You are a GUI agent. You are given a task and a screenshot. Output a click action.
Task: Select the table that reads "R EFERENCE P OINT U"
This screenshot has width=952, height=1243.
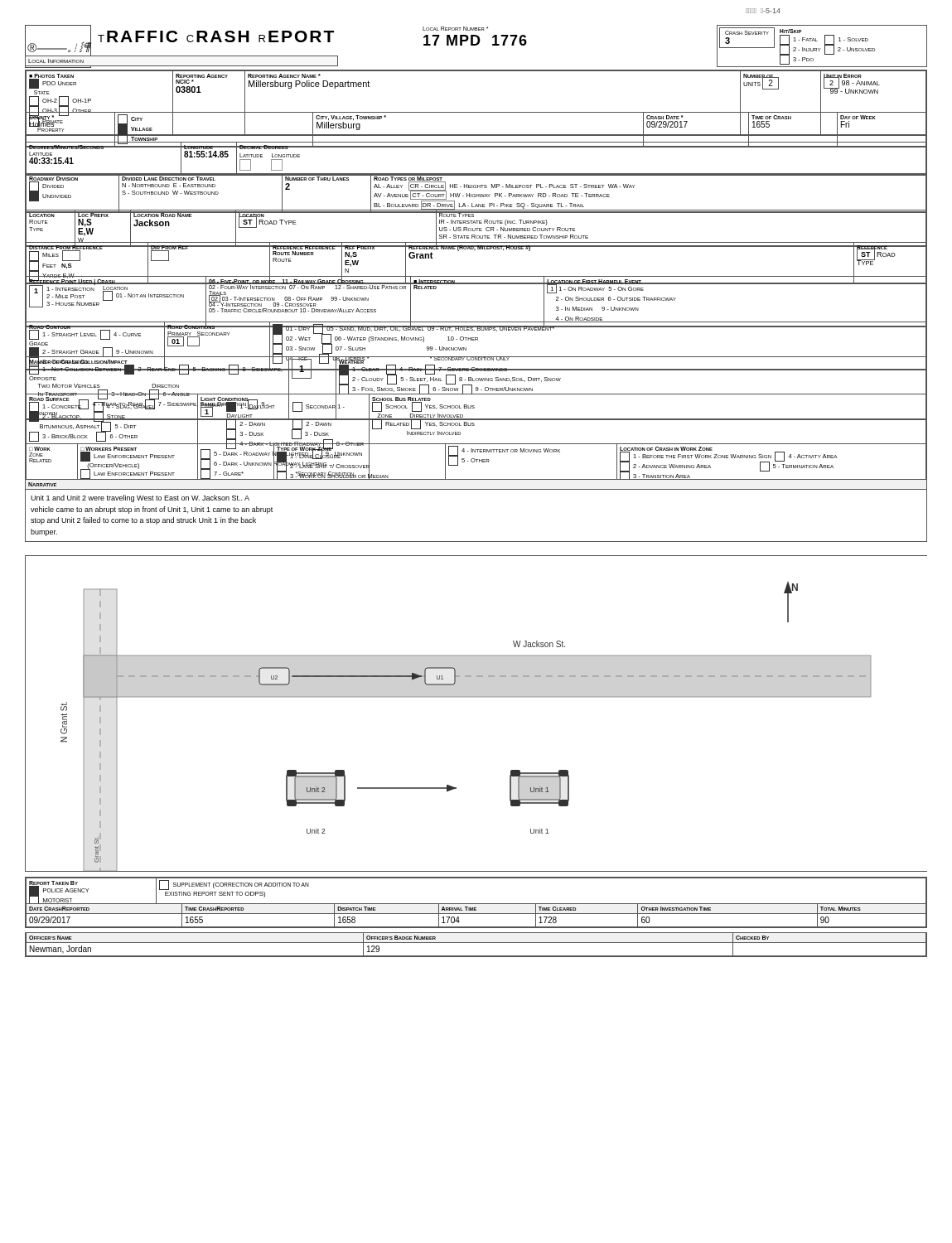(x=476, y=302)
